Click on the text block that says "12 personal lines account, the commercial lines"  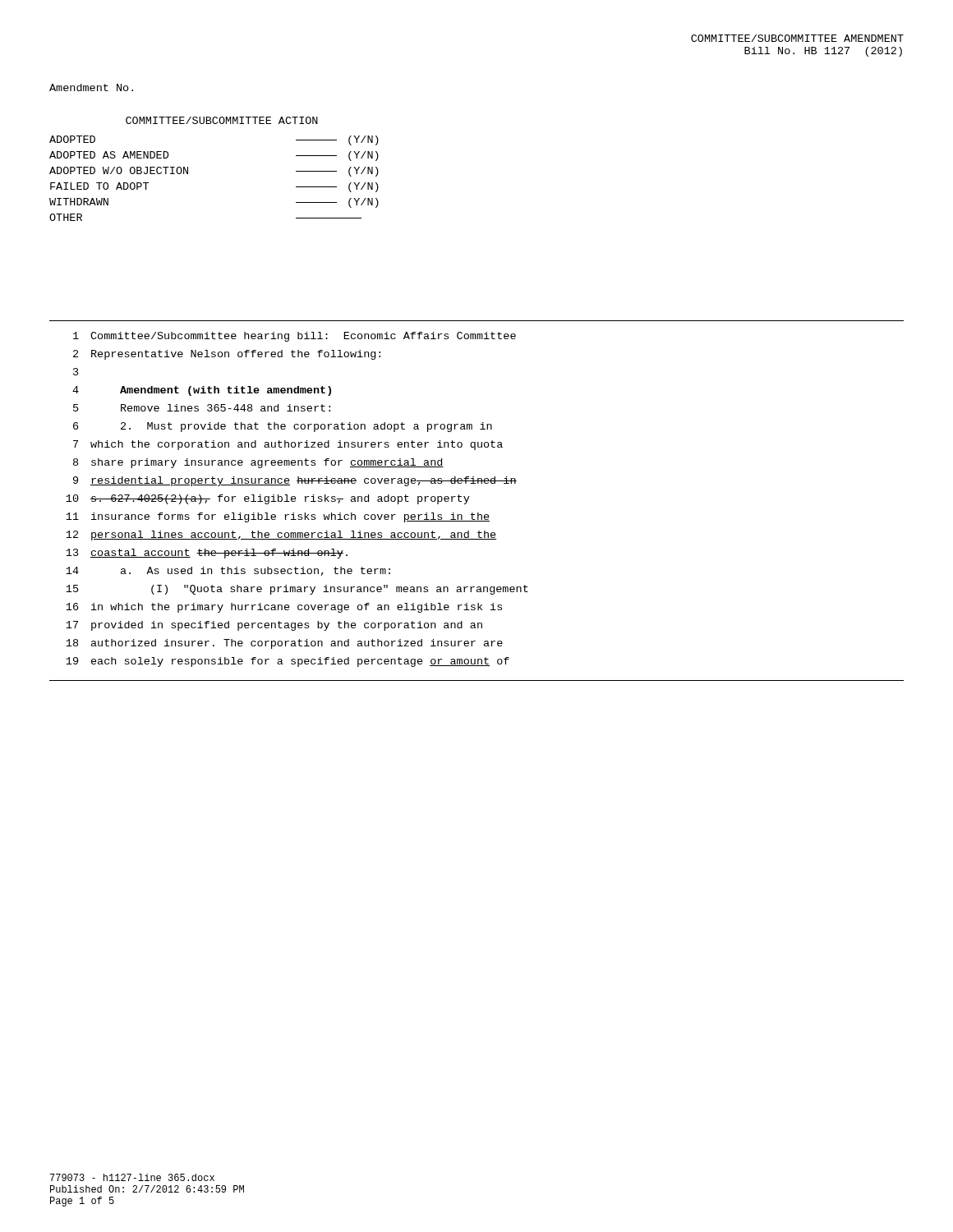(476, 536)
